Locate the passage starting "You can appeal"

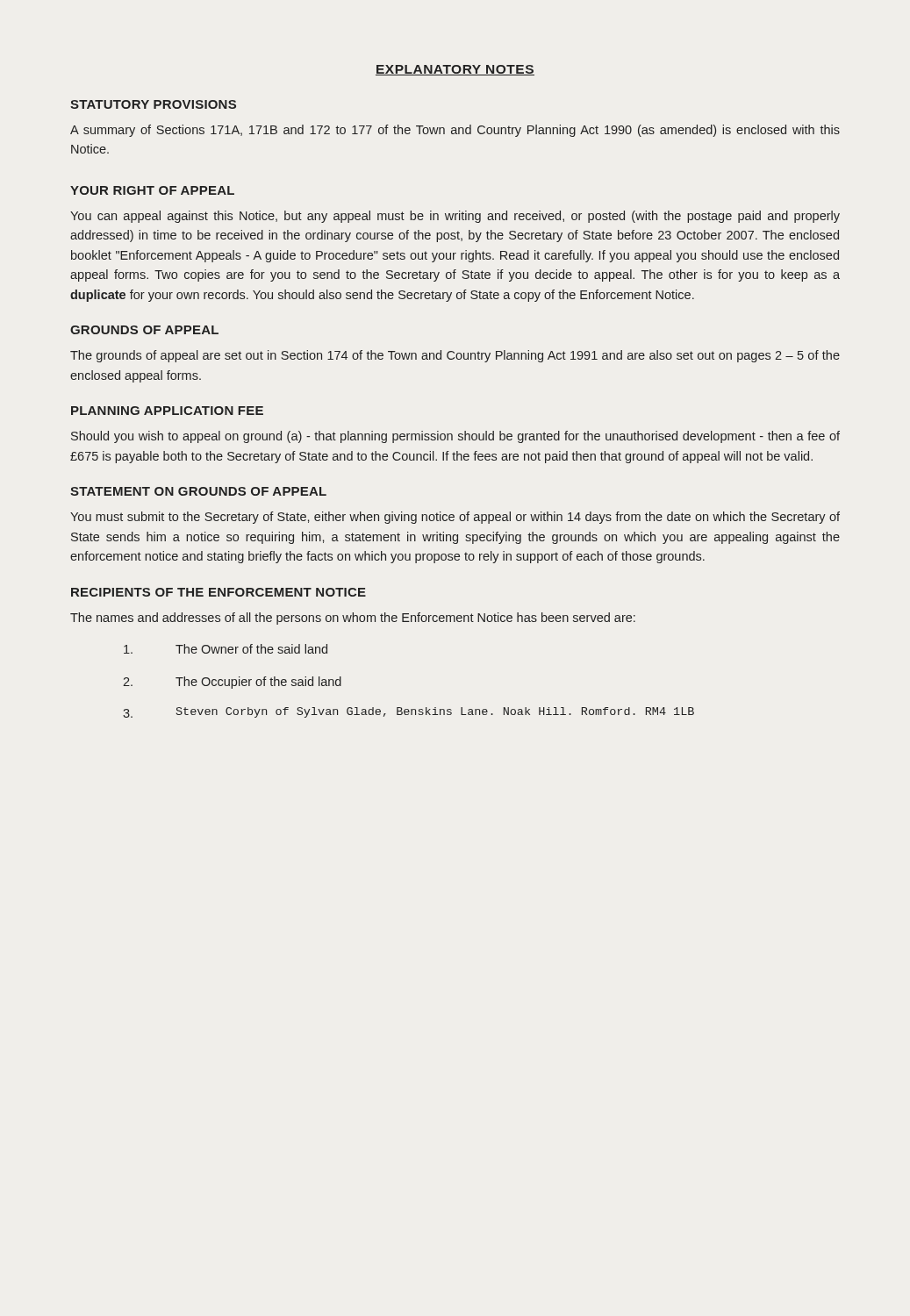coord(455,255)
